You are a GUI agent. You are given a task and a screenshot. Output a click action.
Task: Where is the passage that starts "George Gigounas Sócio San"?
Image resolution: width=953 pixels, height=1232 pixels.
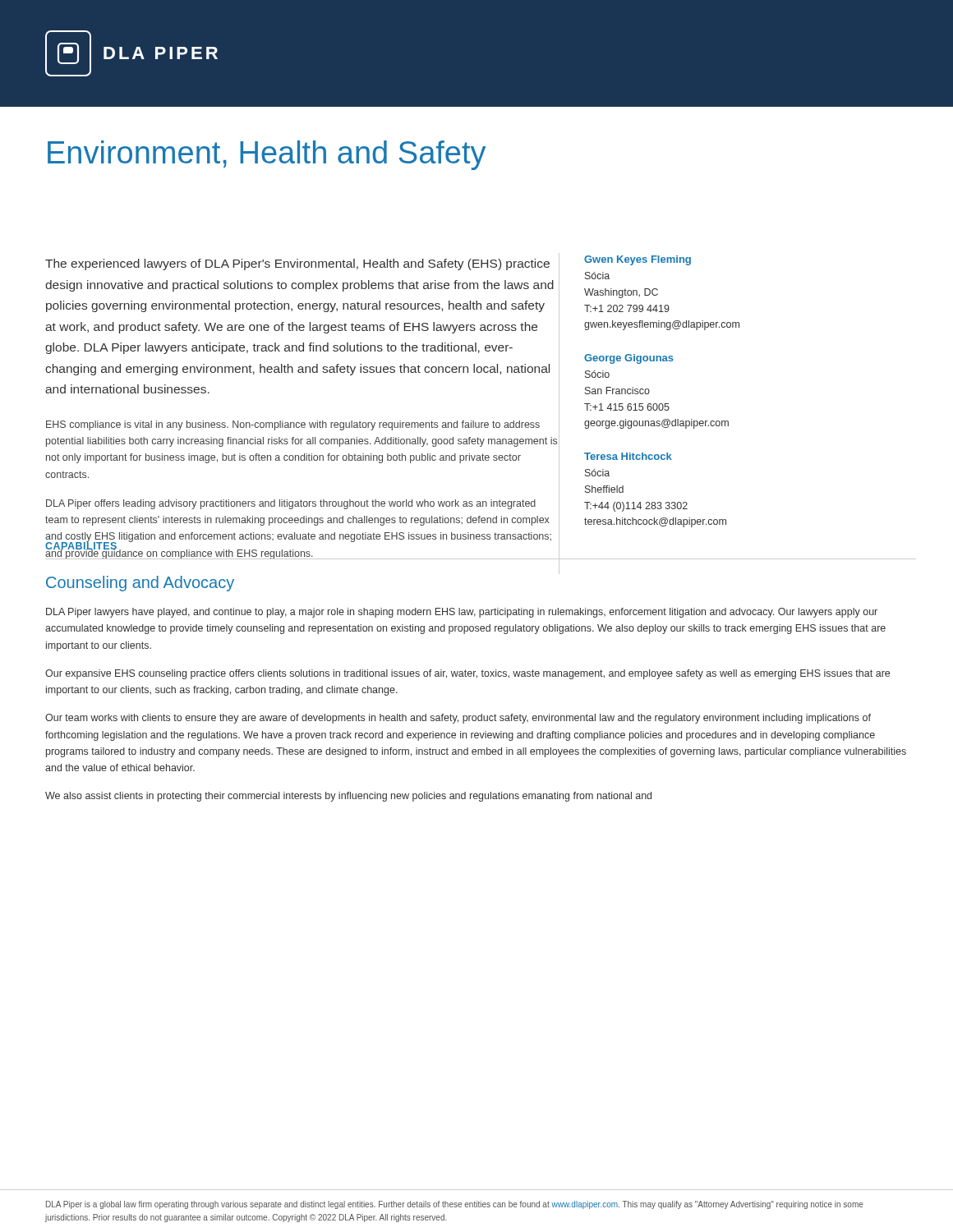[629, 359]
